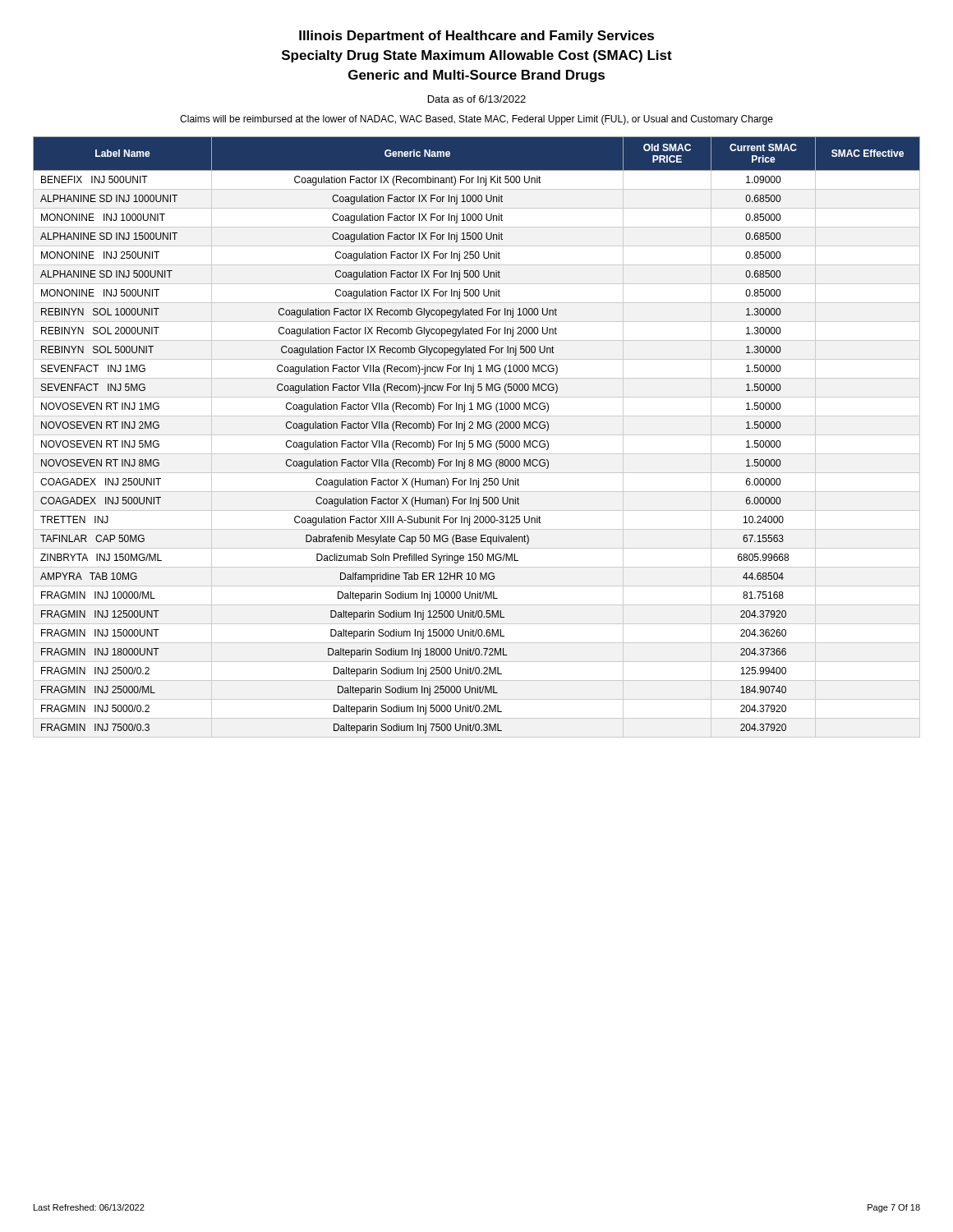Screen dimensions: 1232x953
Task: Find the table
Action: 476,437
